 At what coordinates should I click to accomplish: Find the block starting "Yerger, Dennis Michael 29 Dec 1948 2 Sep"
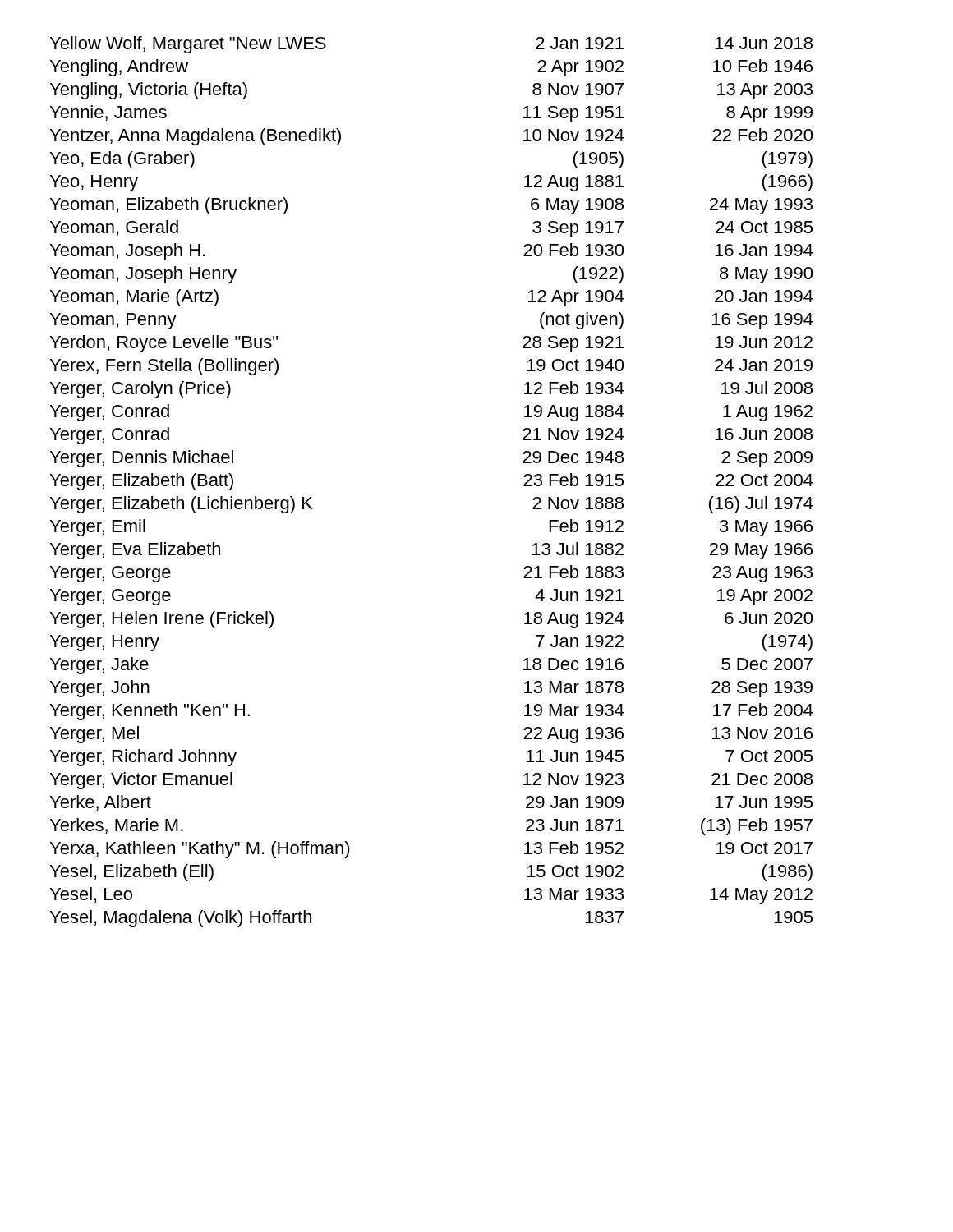pos(137,459)
